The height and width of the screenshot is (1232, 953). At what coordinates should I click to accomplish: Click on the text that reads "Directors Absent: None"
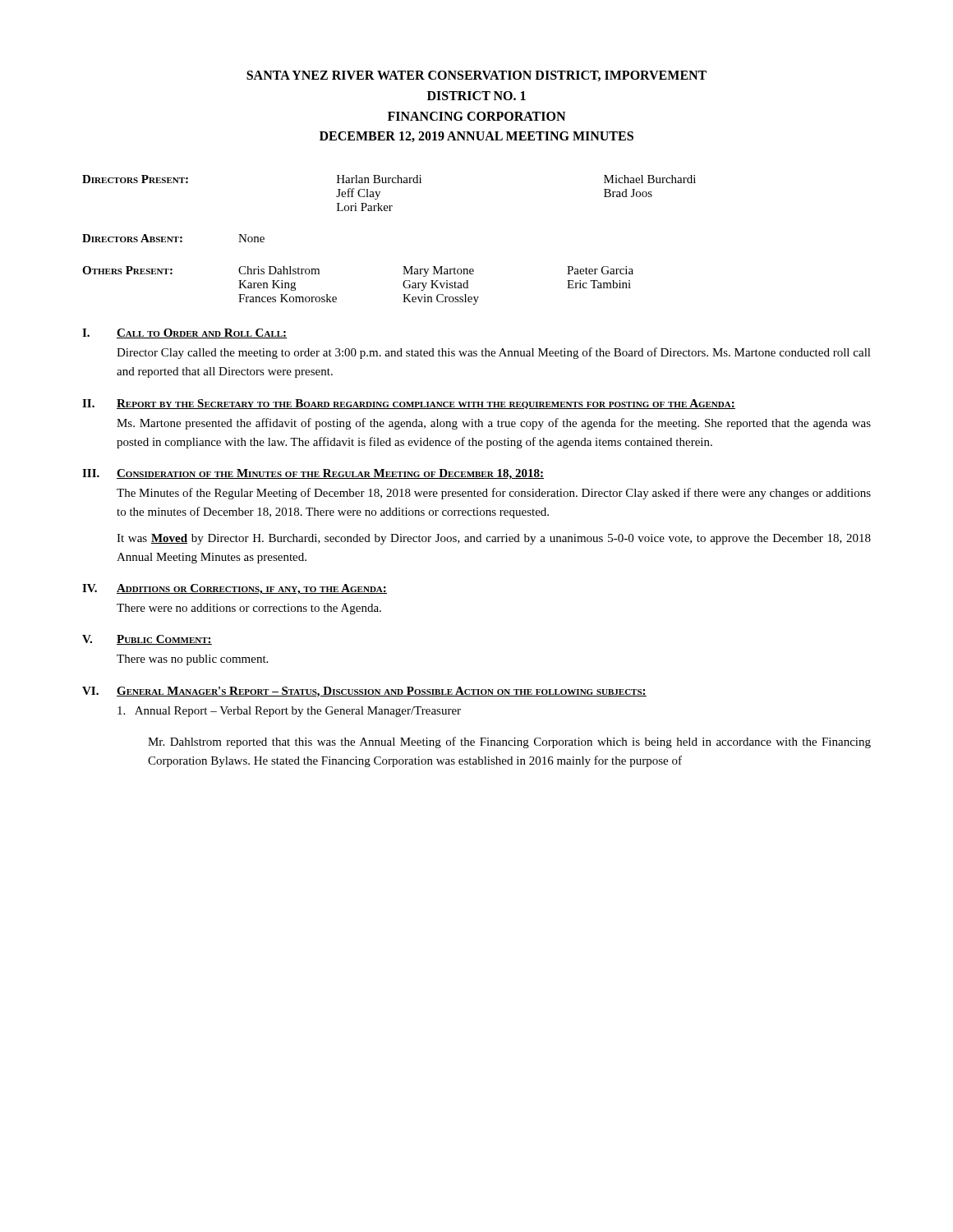pos(173,238)
